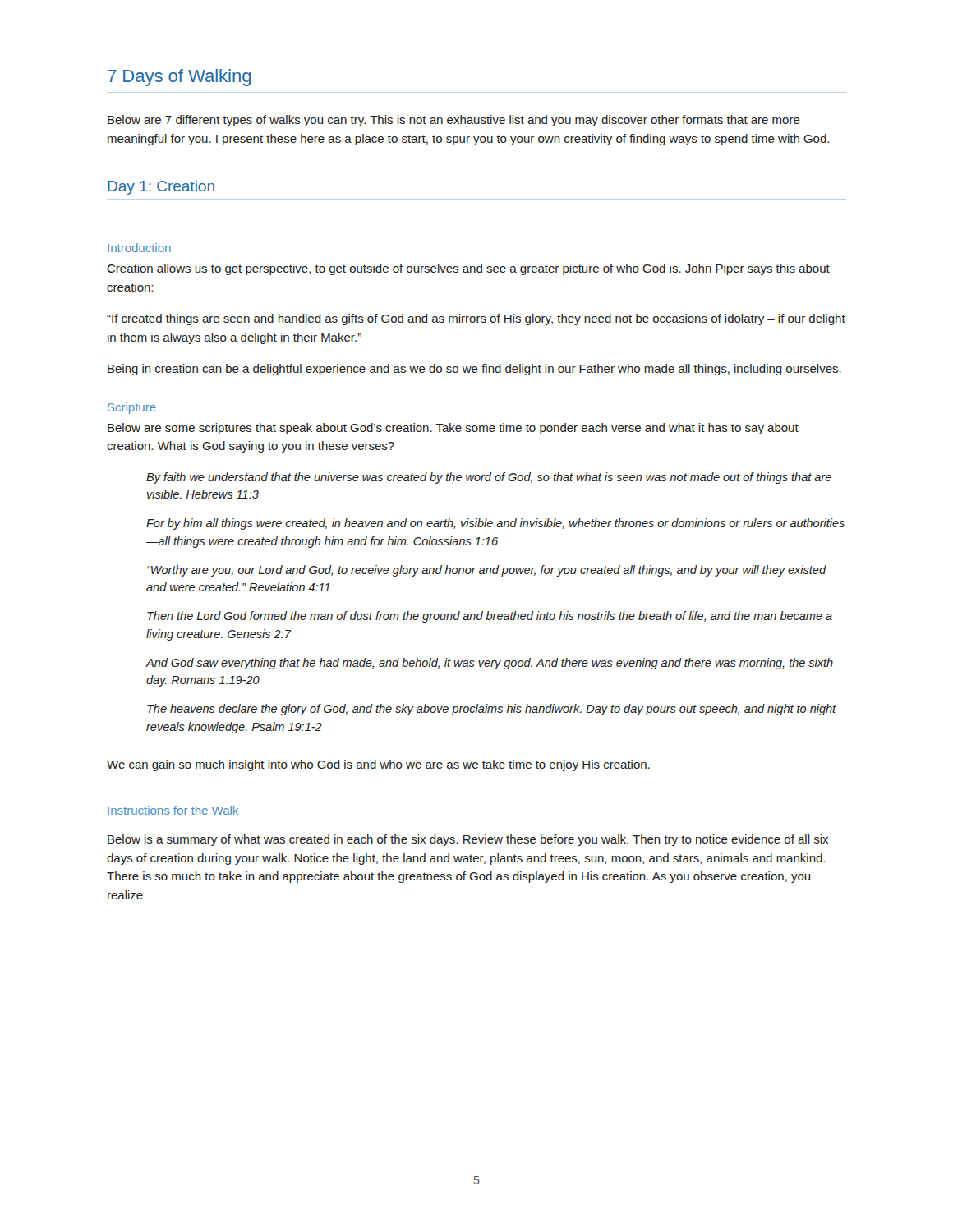Locate the block of text that opens with "Creation allows us to get perspective, to get"
Screen dimensions: 1232x953
click(x=468, y=277)
